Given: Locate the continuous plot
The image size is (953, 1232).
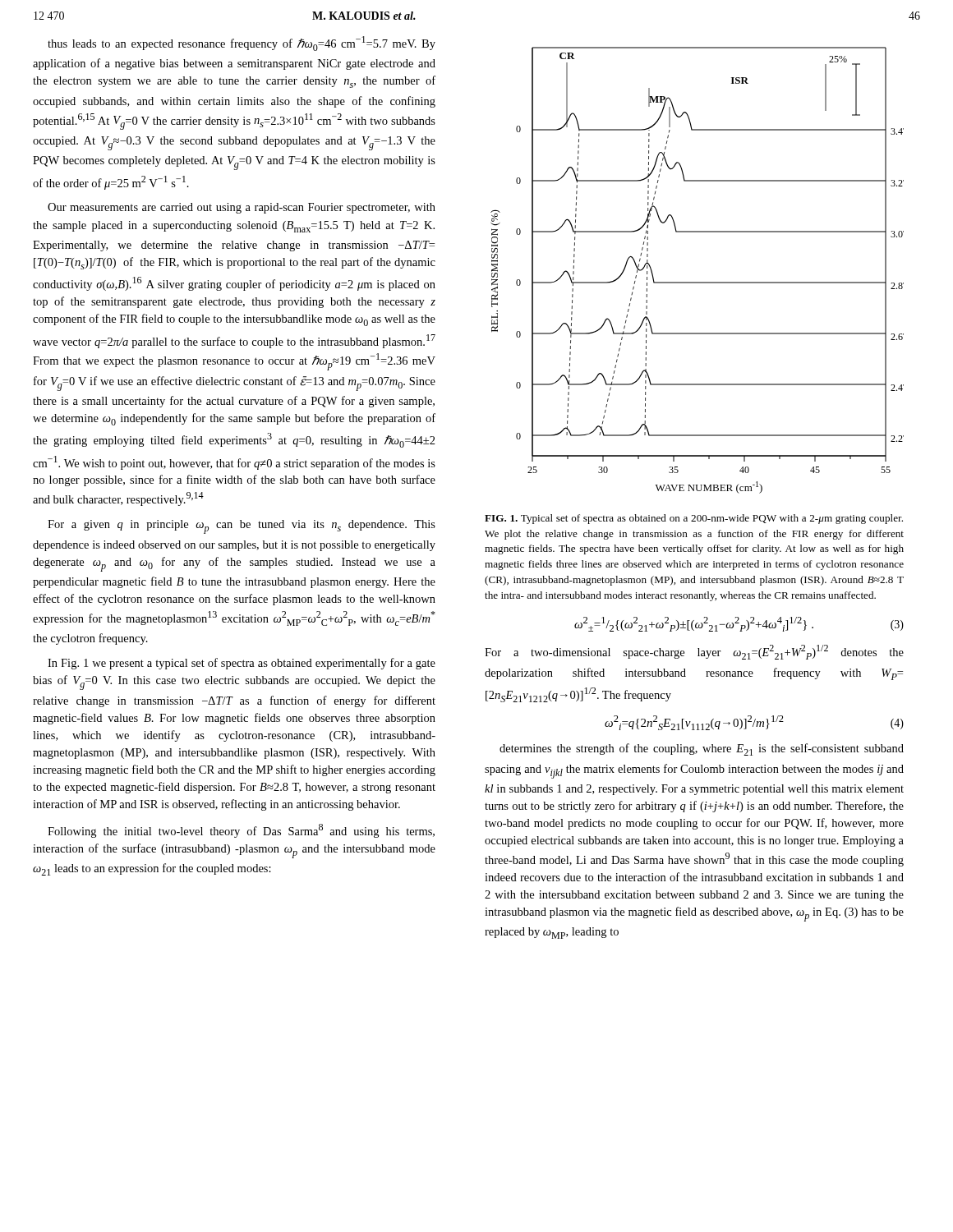Looking at the screenshot, I should point(694,269).
